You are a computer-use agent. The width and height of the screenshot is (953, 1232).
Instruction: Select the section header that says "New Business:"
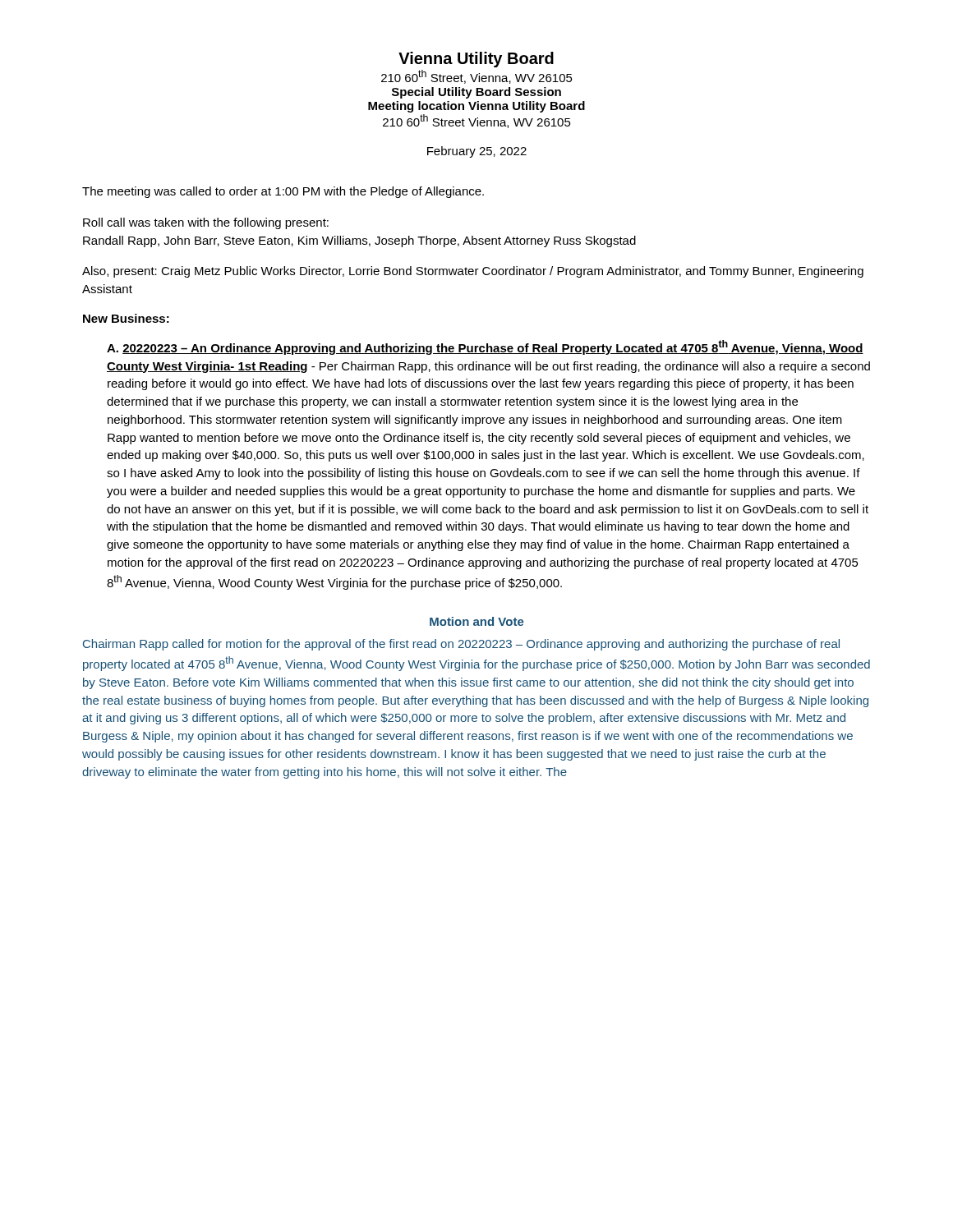(x=126, y=318)
